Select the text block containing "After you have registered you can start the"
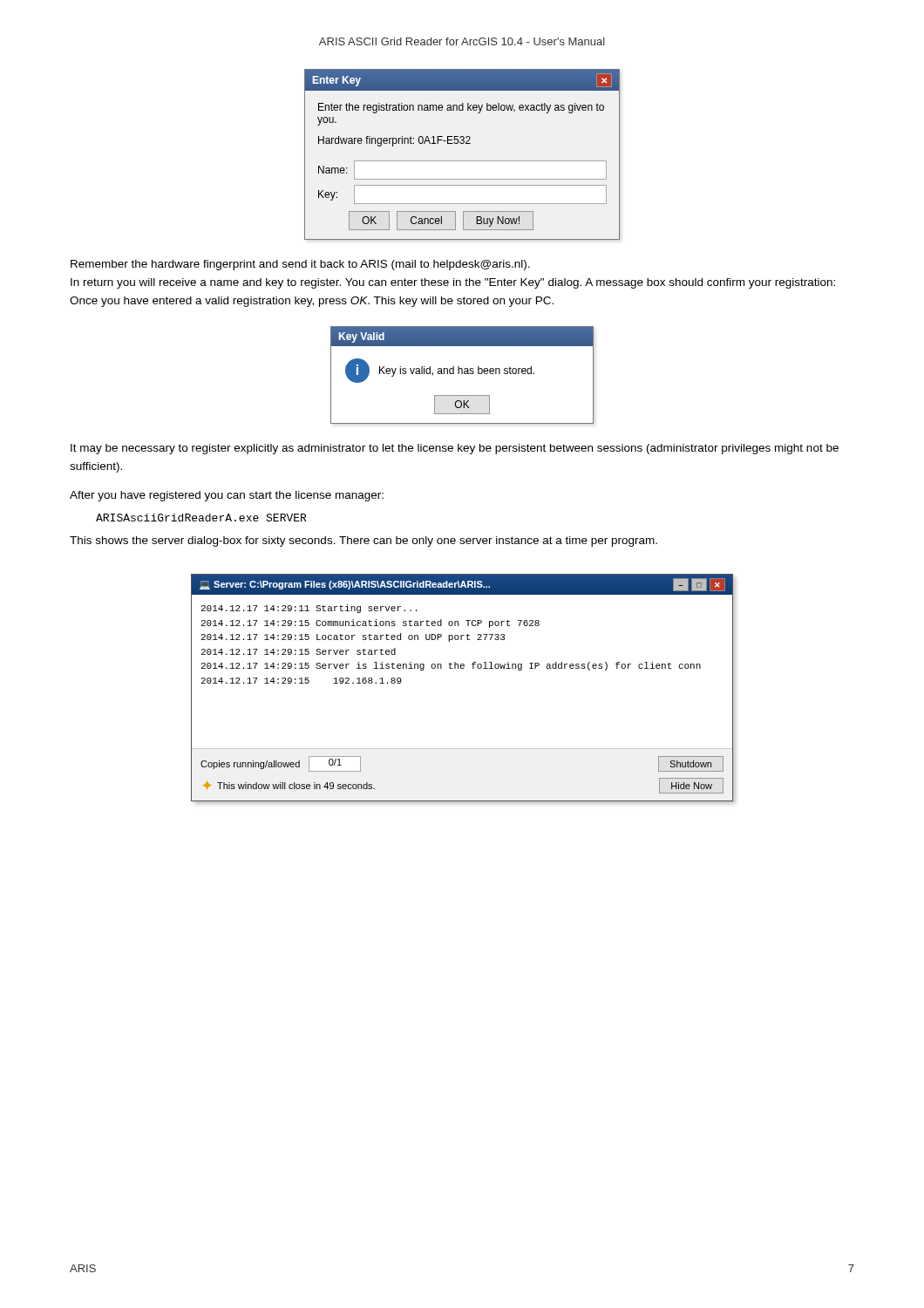The image size is (924, 1308). point(227,495)
